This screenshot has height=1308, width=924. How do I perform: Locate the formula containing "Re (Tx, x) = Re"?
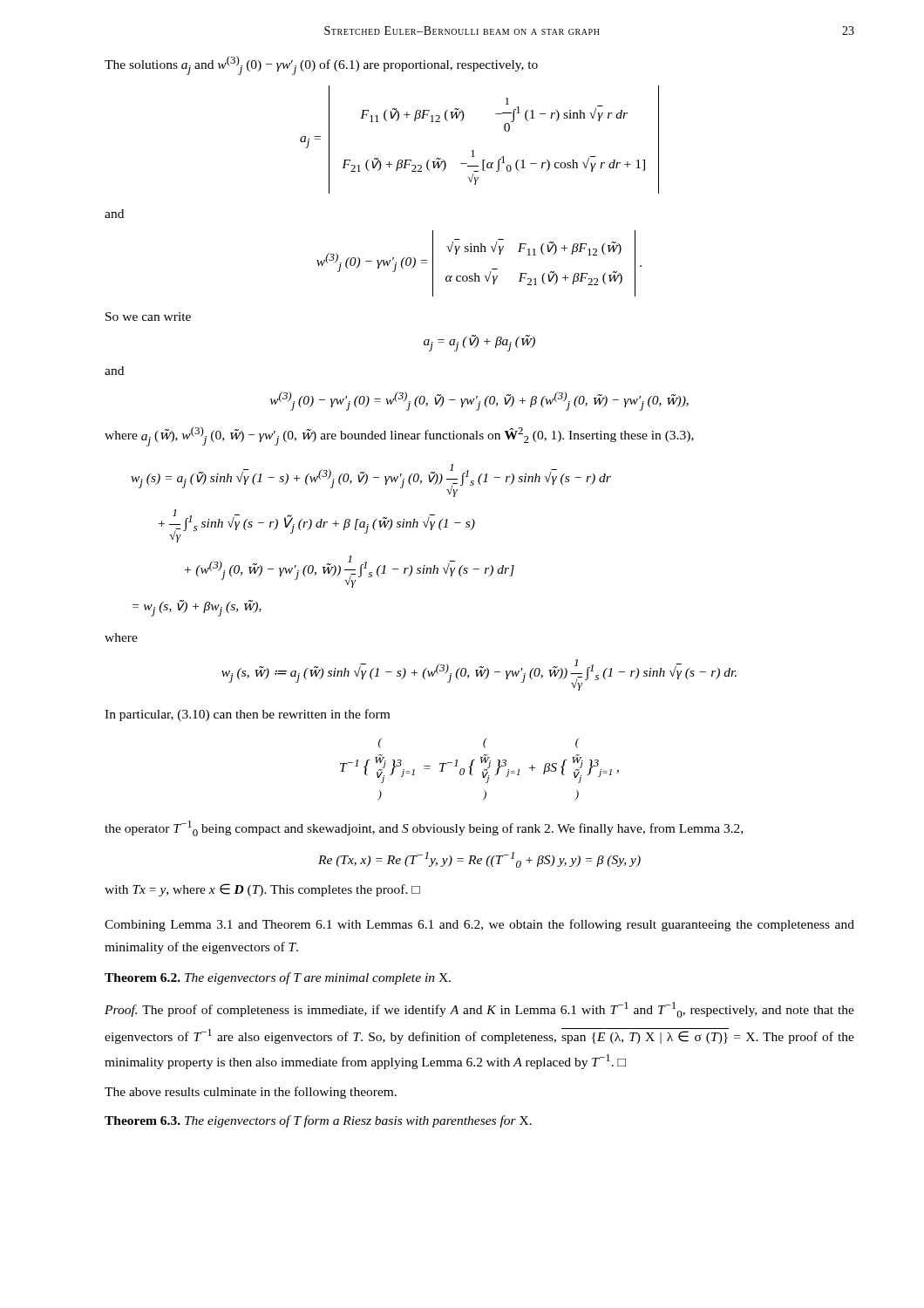pos(479,860)
